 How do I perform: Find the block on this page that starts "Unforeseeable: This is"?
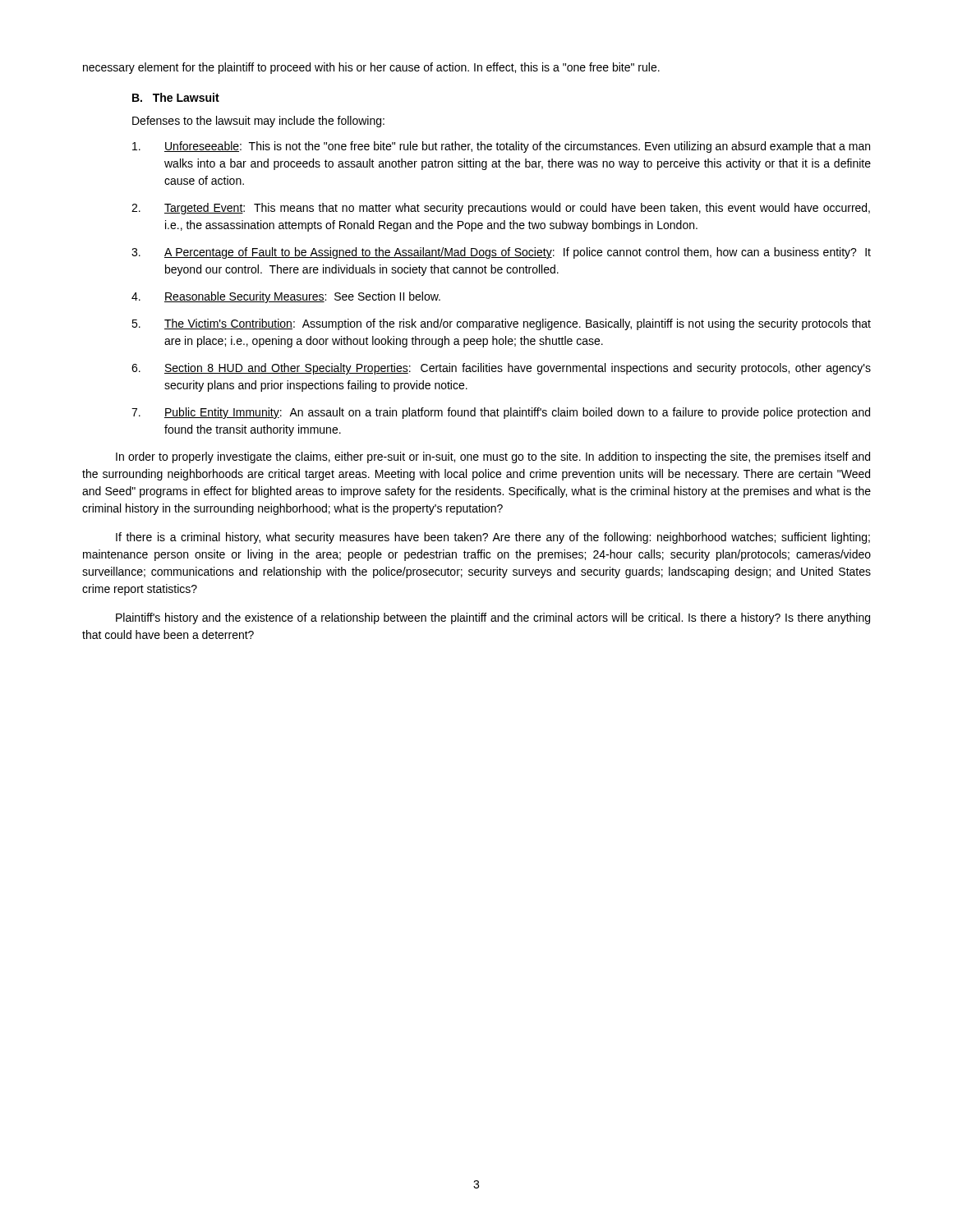pos(501,164)
